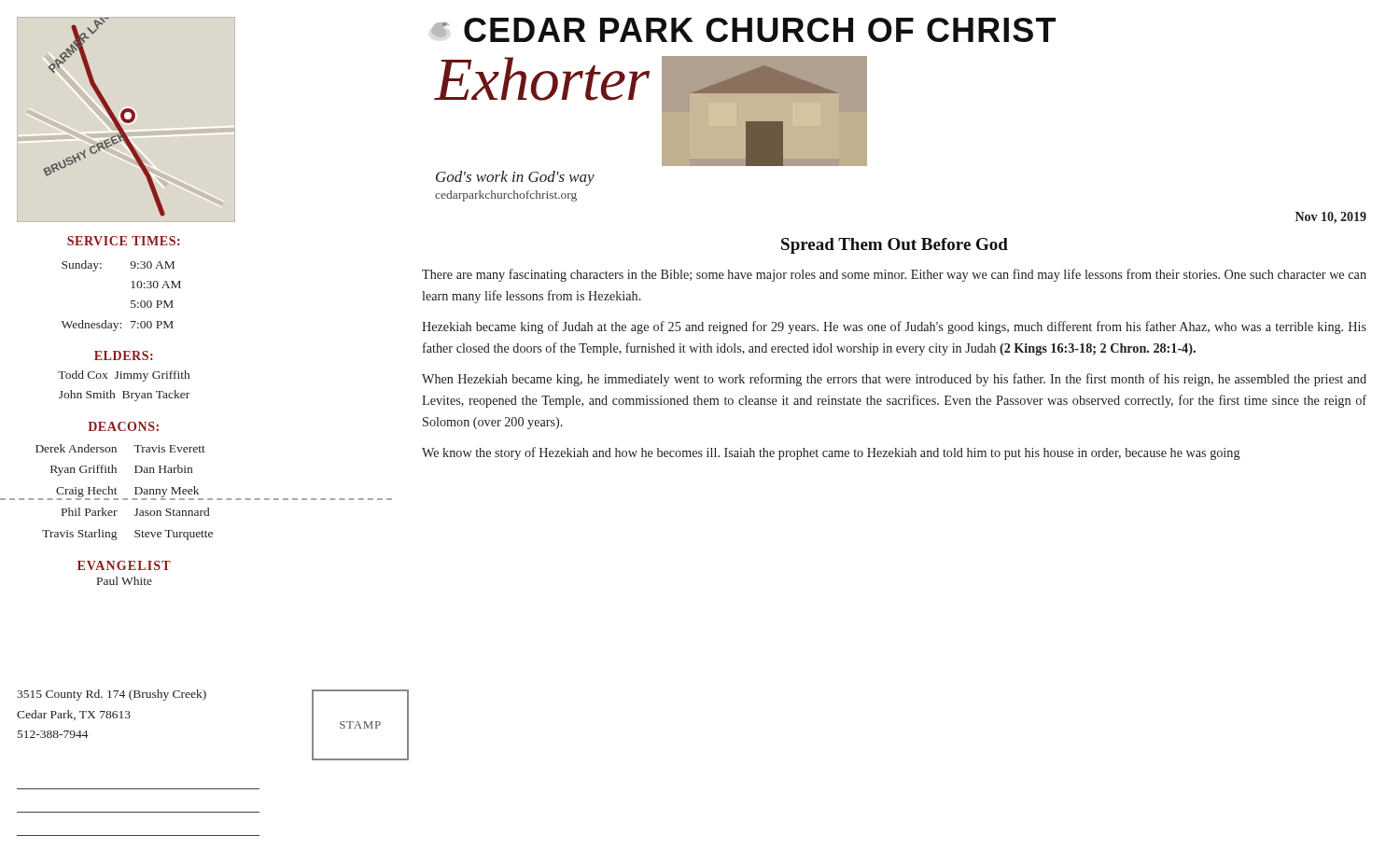
Task: Select the passage starting "3515 County Rd. 174 (Brushy Creek) Cedar Park,"
Action: [112, 714]
